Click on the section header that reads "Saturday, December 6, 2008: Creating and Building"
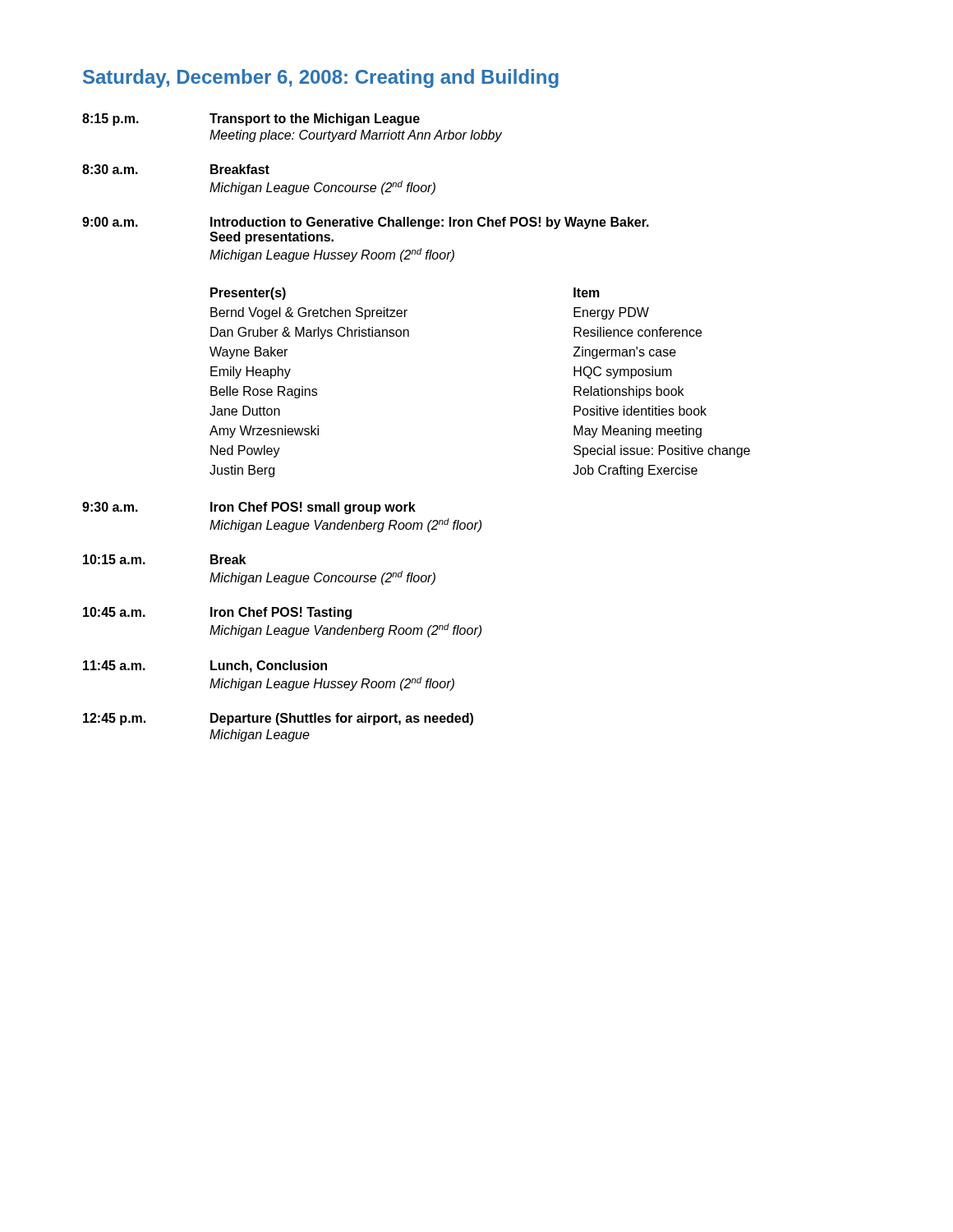 (x=321, y=77)
